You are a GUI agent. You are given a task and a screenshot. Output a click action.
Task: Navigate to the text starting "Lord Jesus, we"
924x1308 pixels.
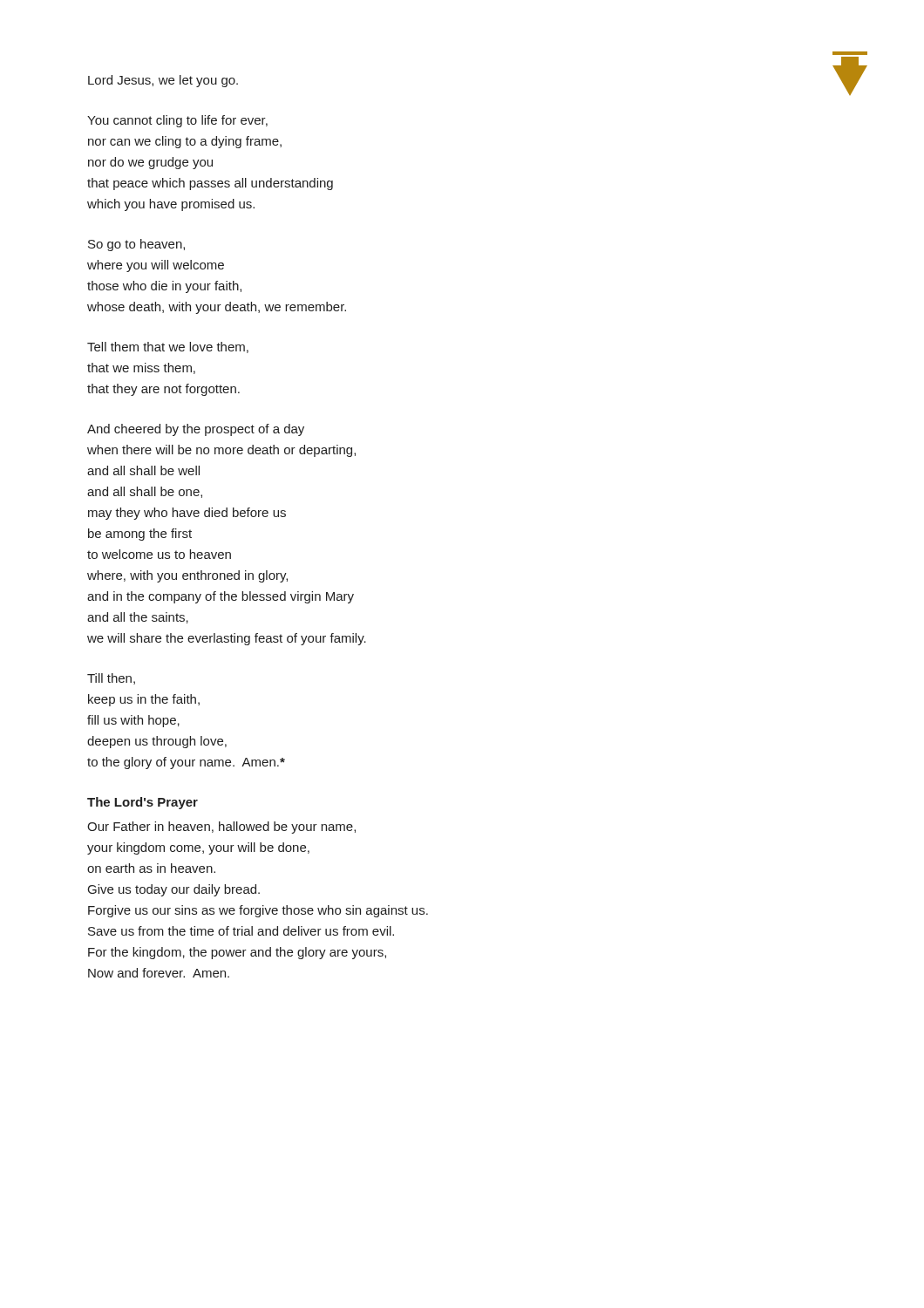point(163,80)
